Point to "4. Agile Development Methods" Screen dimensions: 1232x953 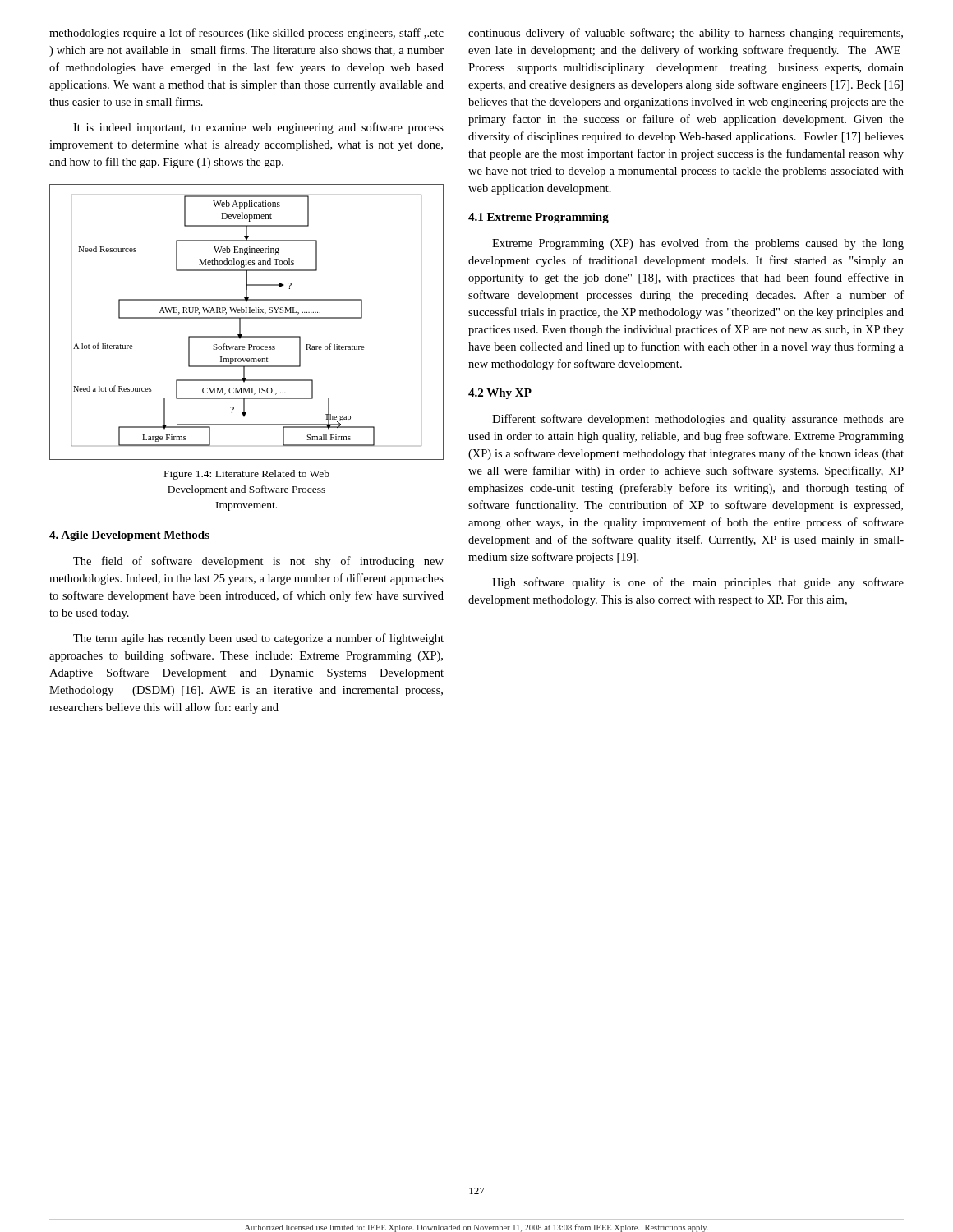coord(129,536)
